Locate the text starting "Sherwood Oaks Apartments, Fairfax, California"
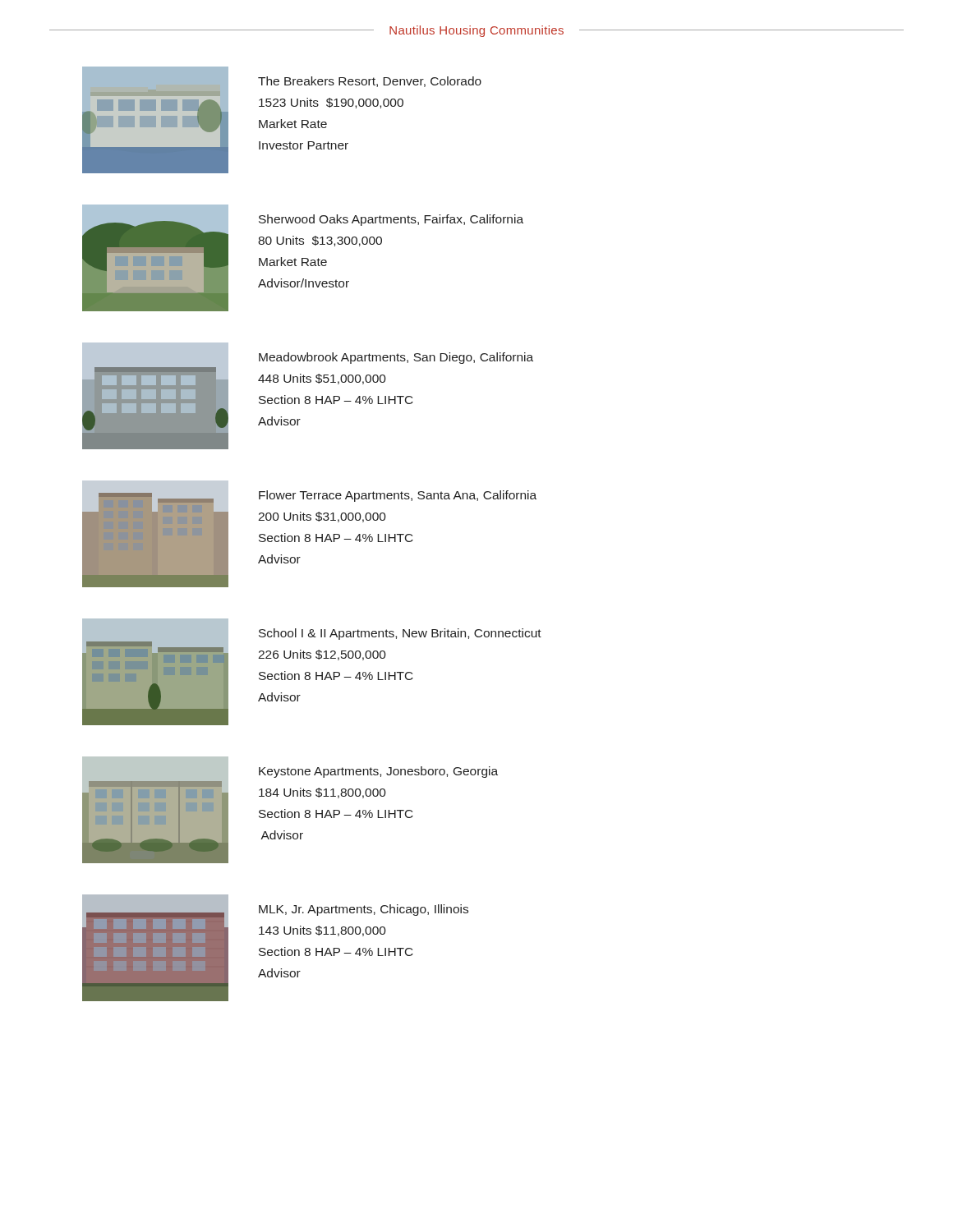 391,220
